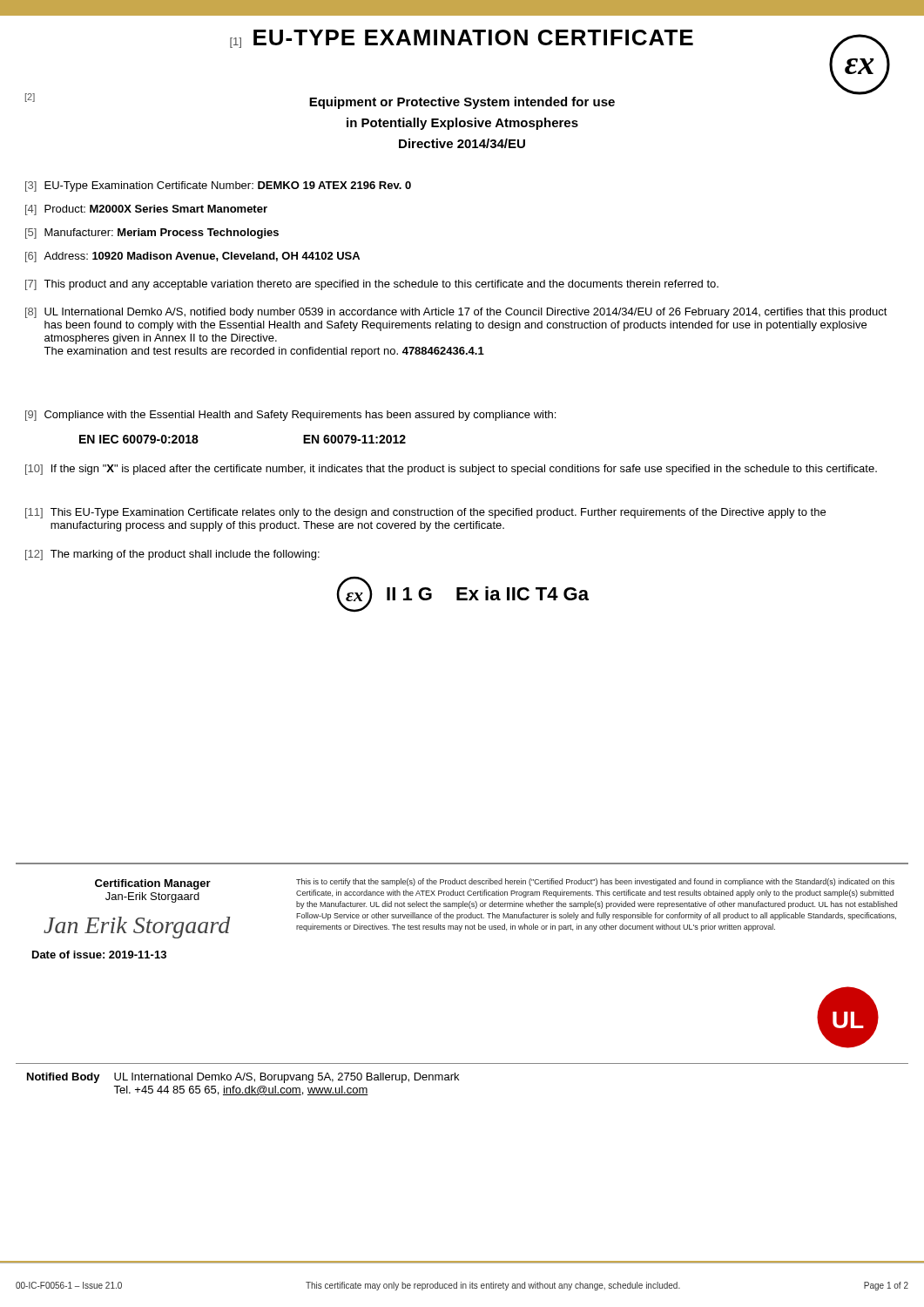Find the block on this page that starts "[2] Equipment or Protective System"
The width and height of the screenshot is (924, 1307).
tap(462, 123)
